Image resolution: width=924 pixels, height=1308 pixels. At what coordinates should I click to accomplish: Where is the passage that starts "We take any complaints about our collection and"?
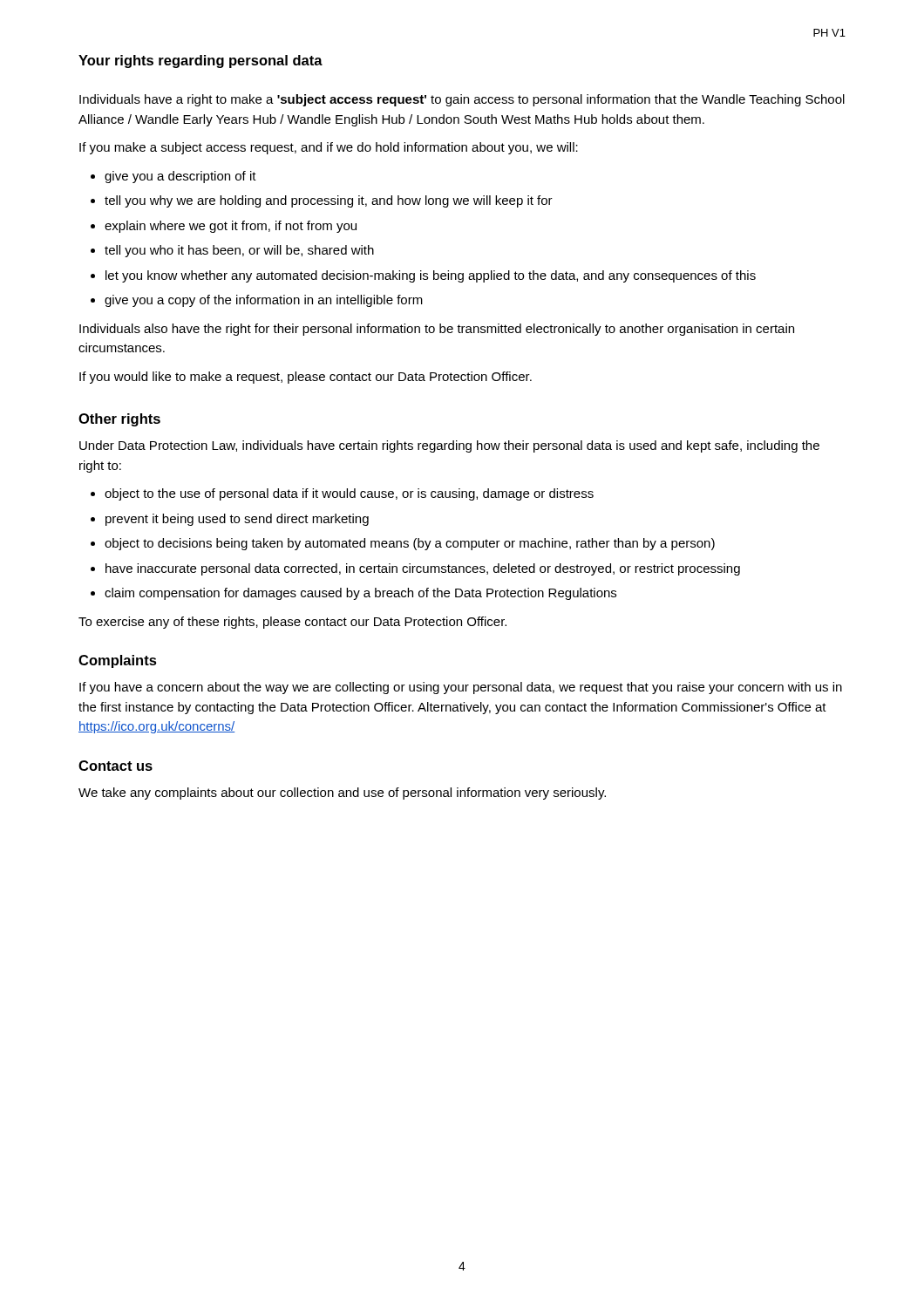point(462,792)
